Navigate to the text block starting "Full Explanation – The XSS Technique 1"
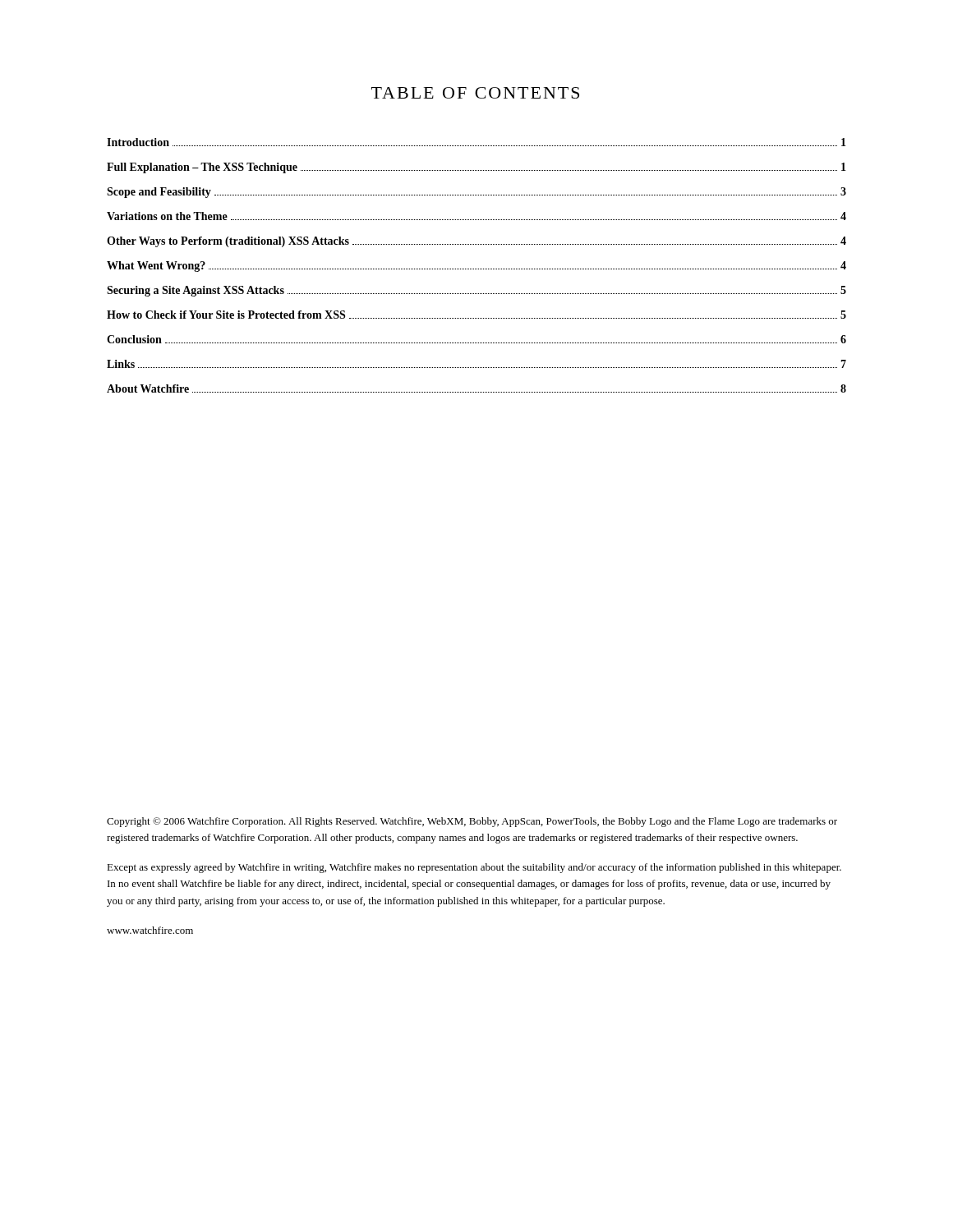The image size is (953, 1232). click(476, 168)
